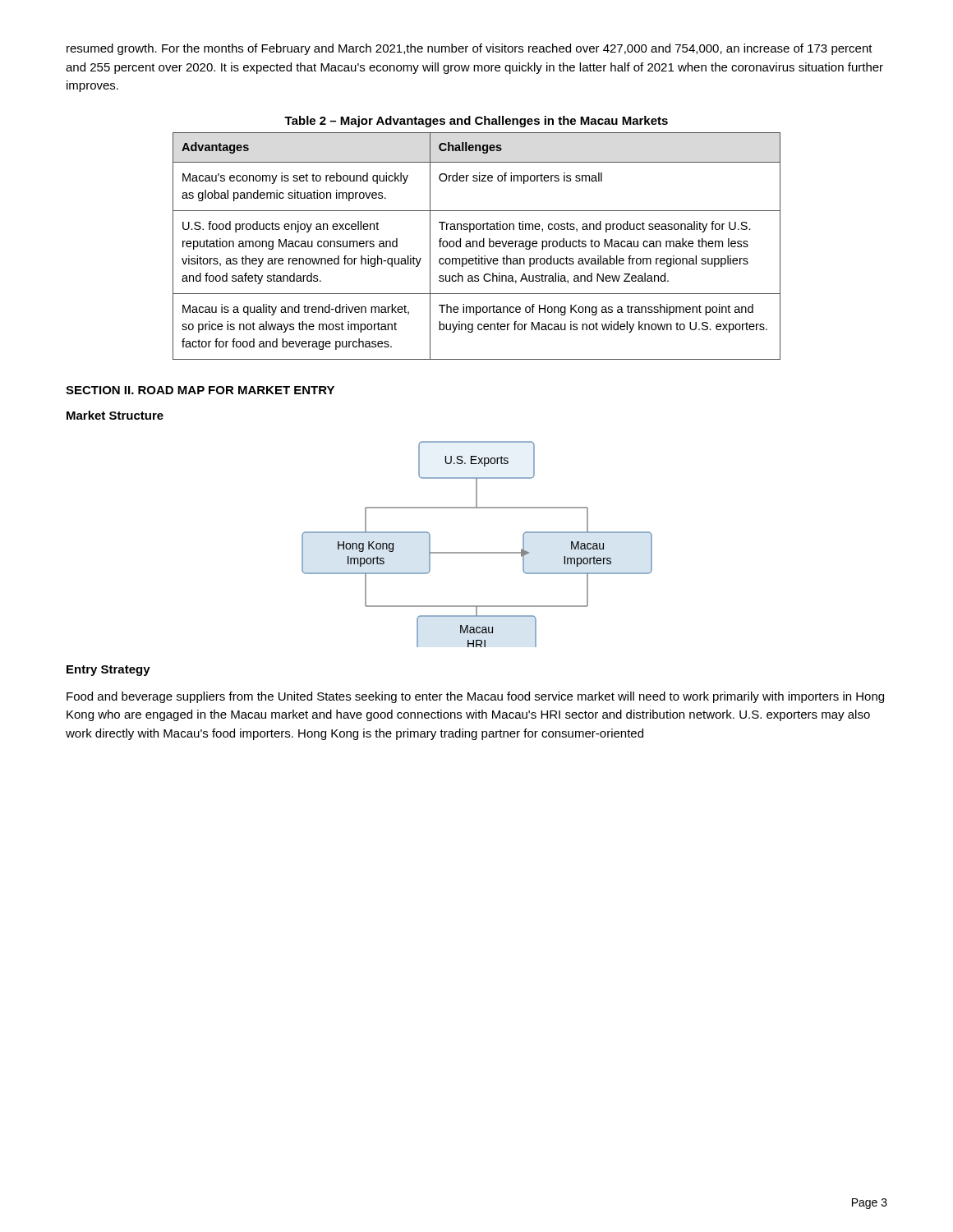Viewport: 953px width, 1232px height.
Task: Navigate to the passage starting "Entry Strategy"
Action: [108, 669]
